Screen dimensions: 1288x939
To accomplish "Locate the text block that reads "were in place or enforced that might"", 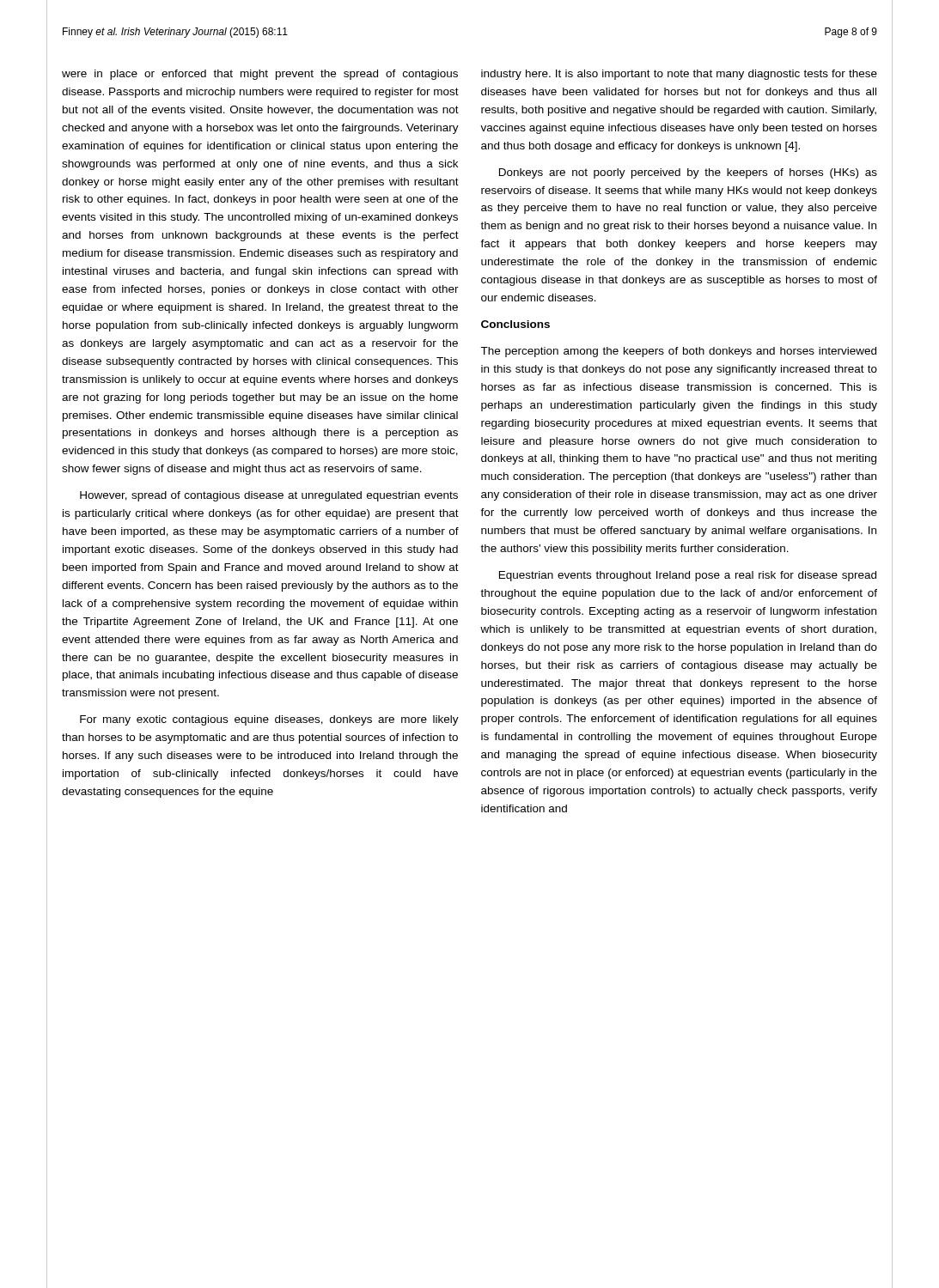I will tap(260, 272).
